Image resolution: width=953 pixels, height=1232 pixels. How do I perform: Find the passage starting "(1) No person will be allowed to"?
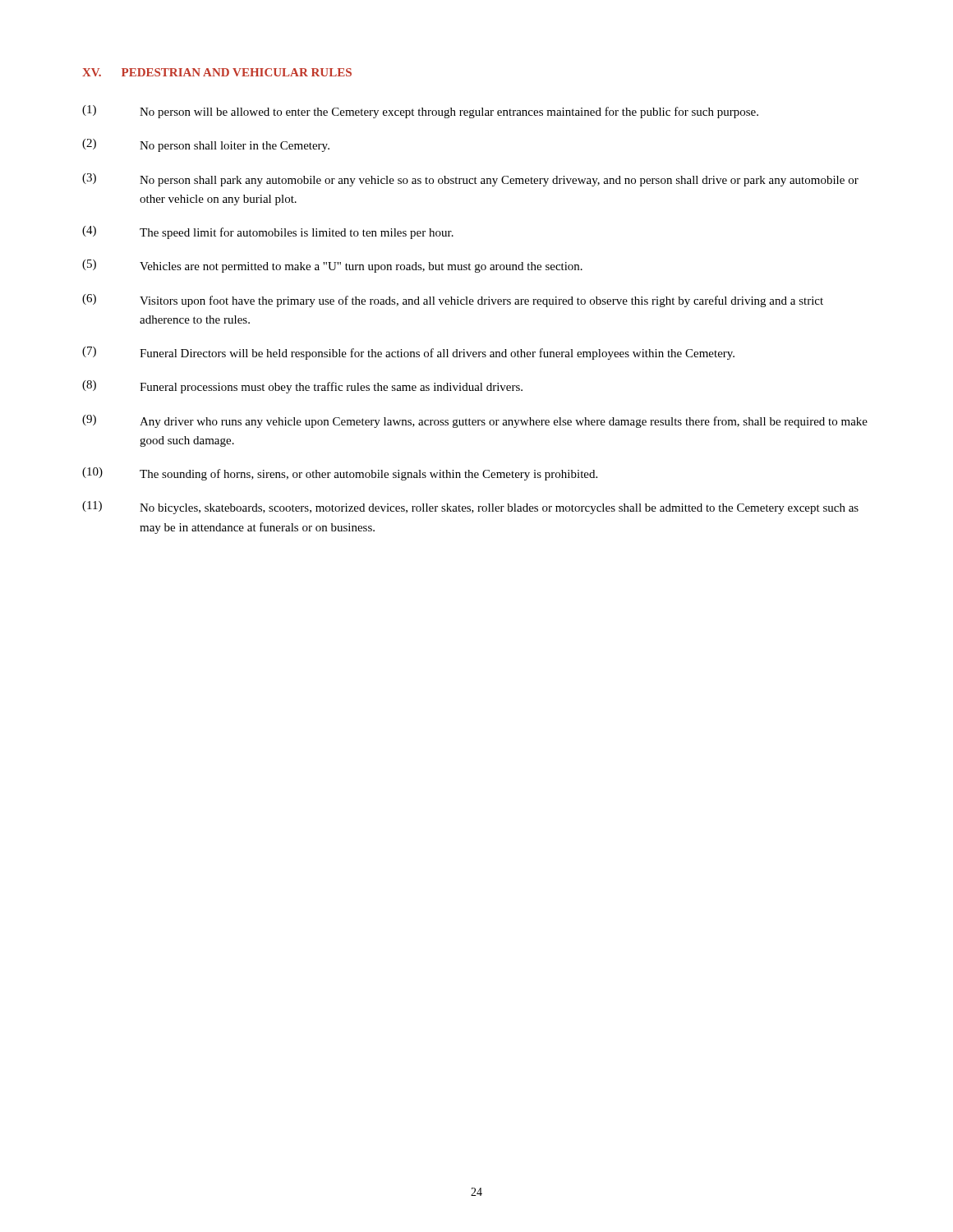(x=421, y=112)
